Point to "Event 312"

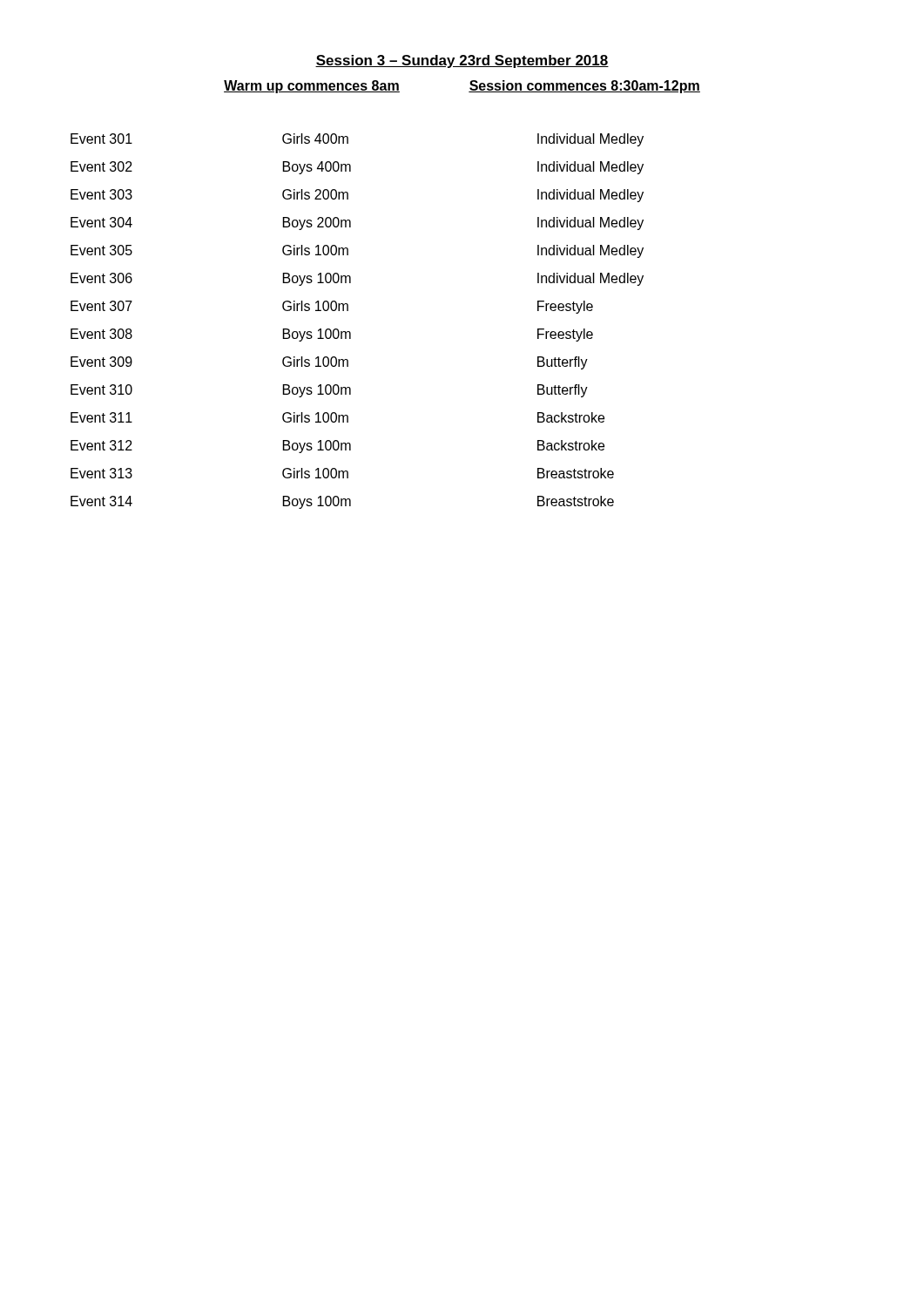point(101,446)
